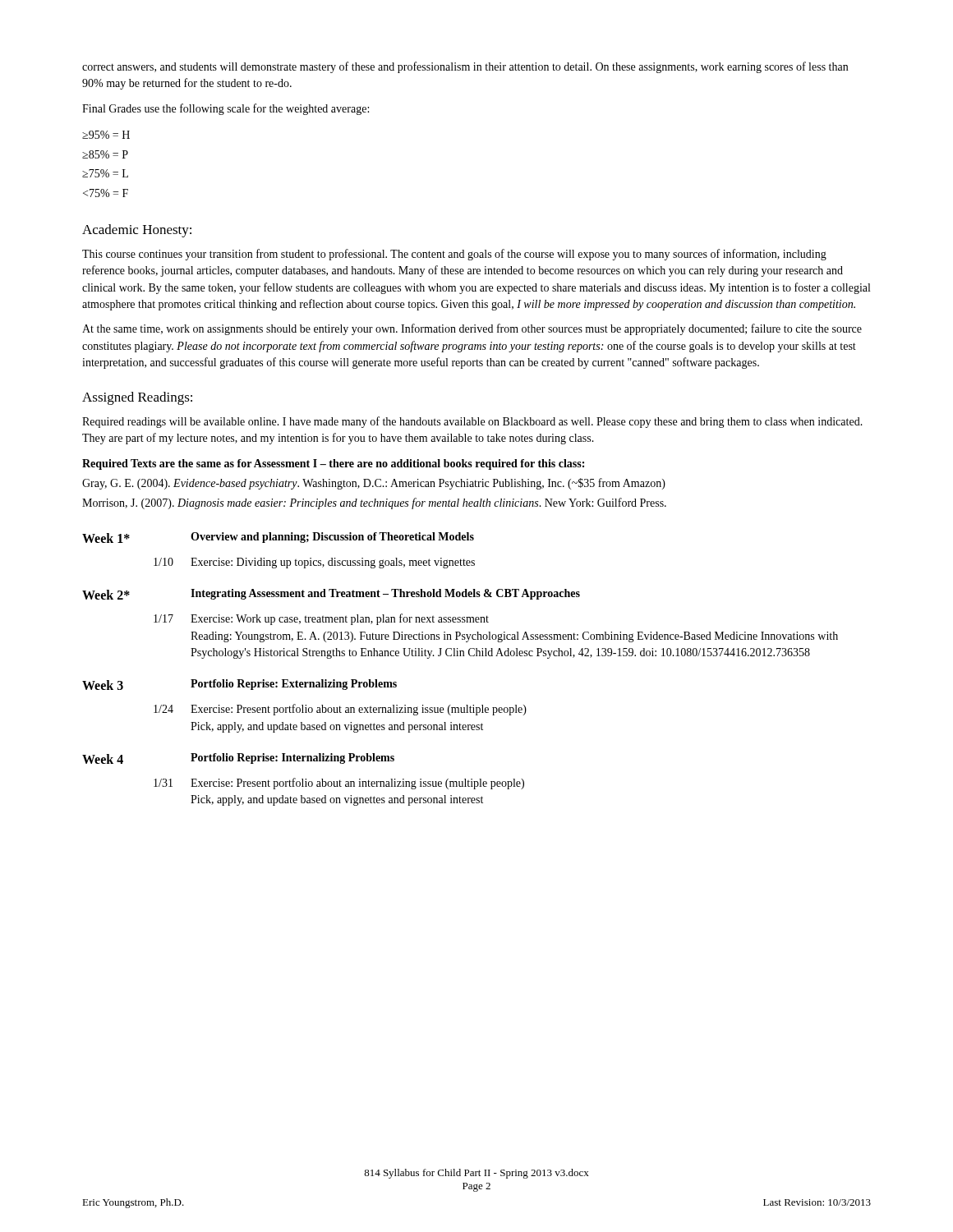
Task: Point to the element starting "correct answers, and students will demonstrate mastery"
Action: tap(465, 67)
